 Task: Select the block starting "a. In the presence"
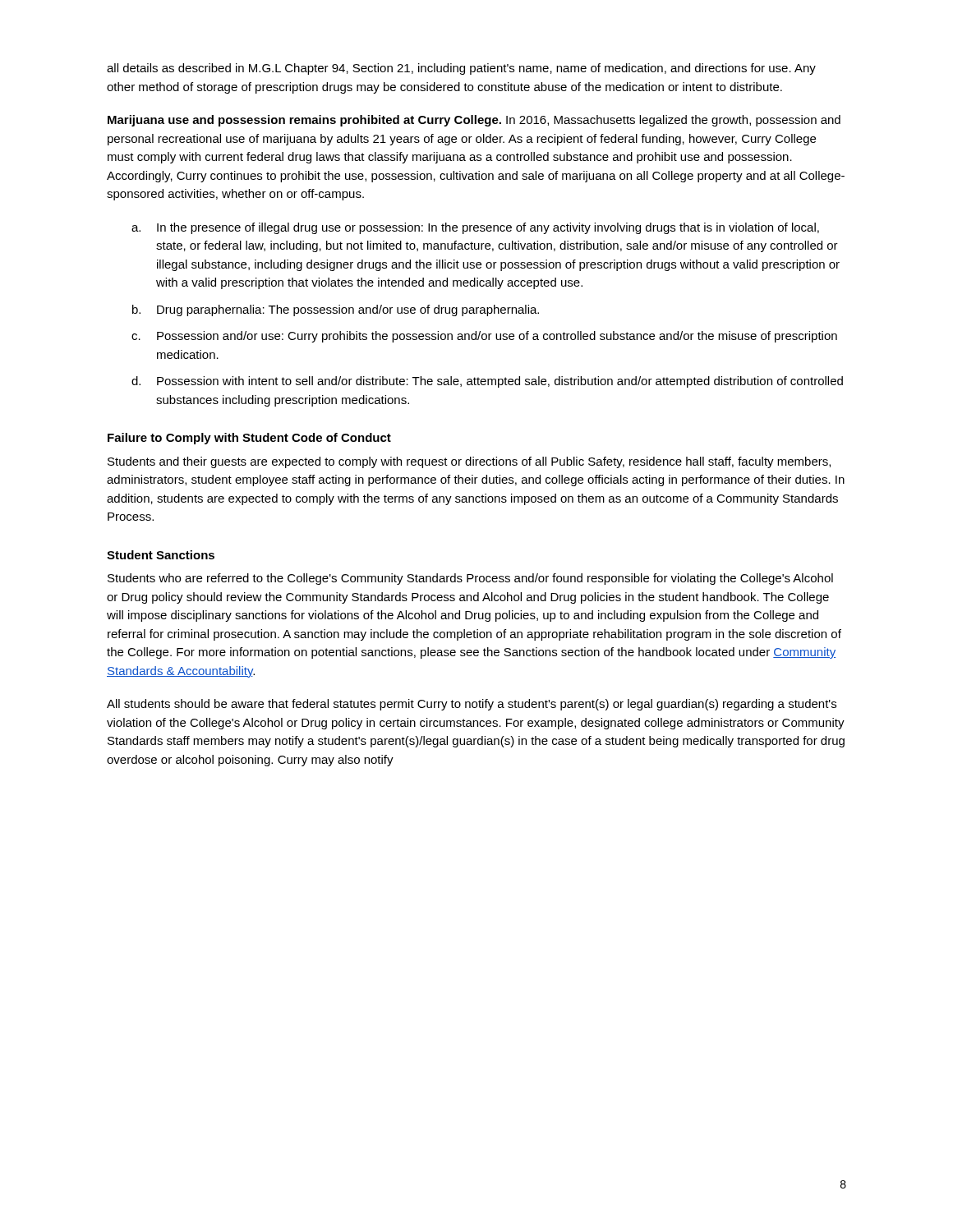click(498, 254)
